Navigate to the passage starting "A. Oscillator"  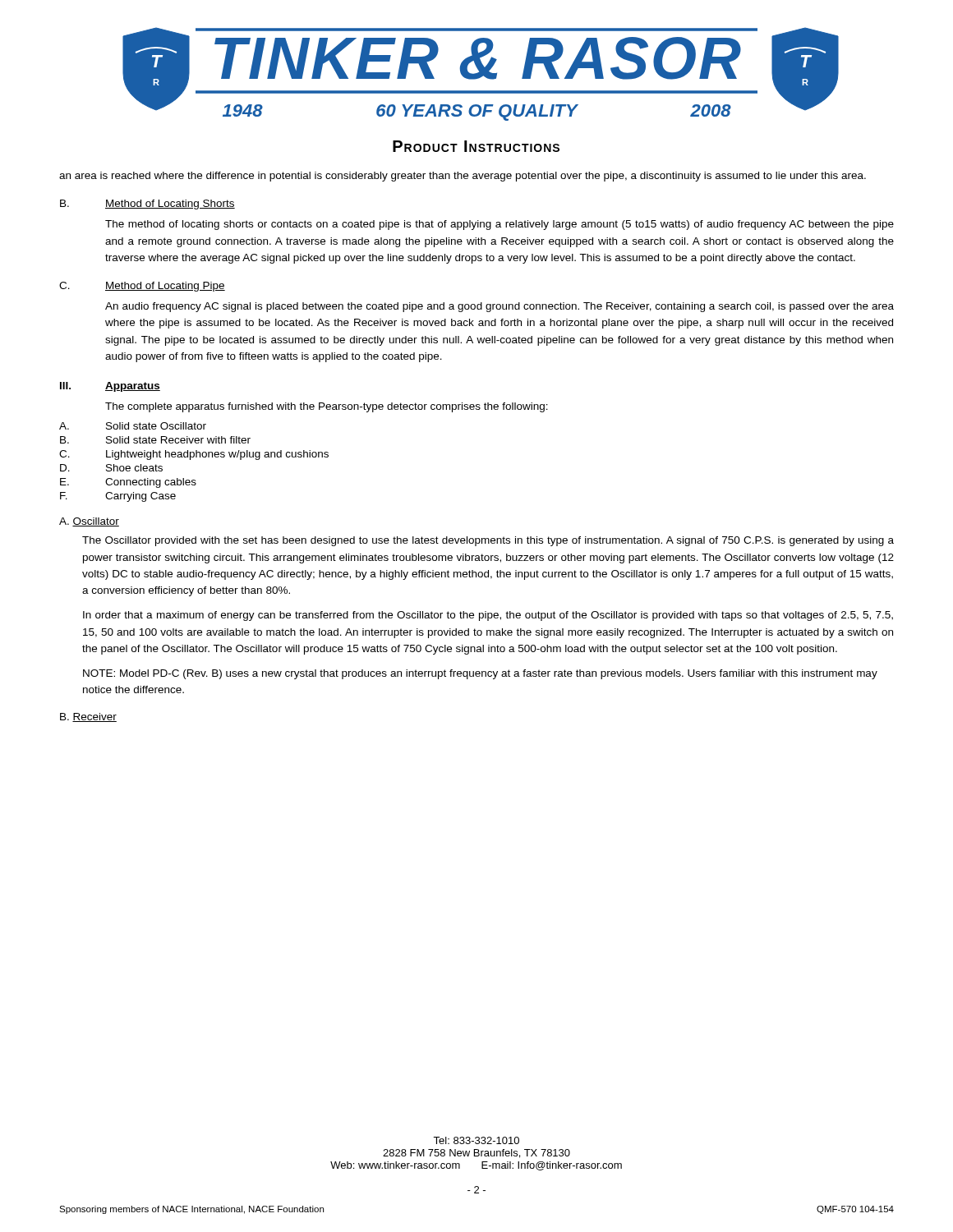pos(89,521)
